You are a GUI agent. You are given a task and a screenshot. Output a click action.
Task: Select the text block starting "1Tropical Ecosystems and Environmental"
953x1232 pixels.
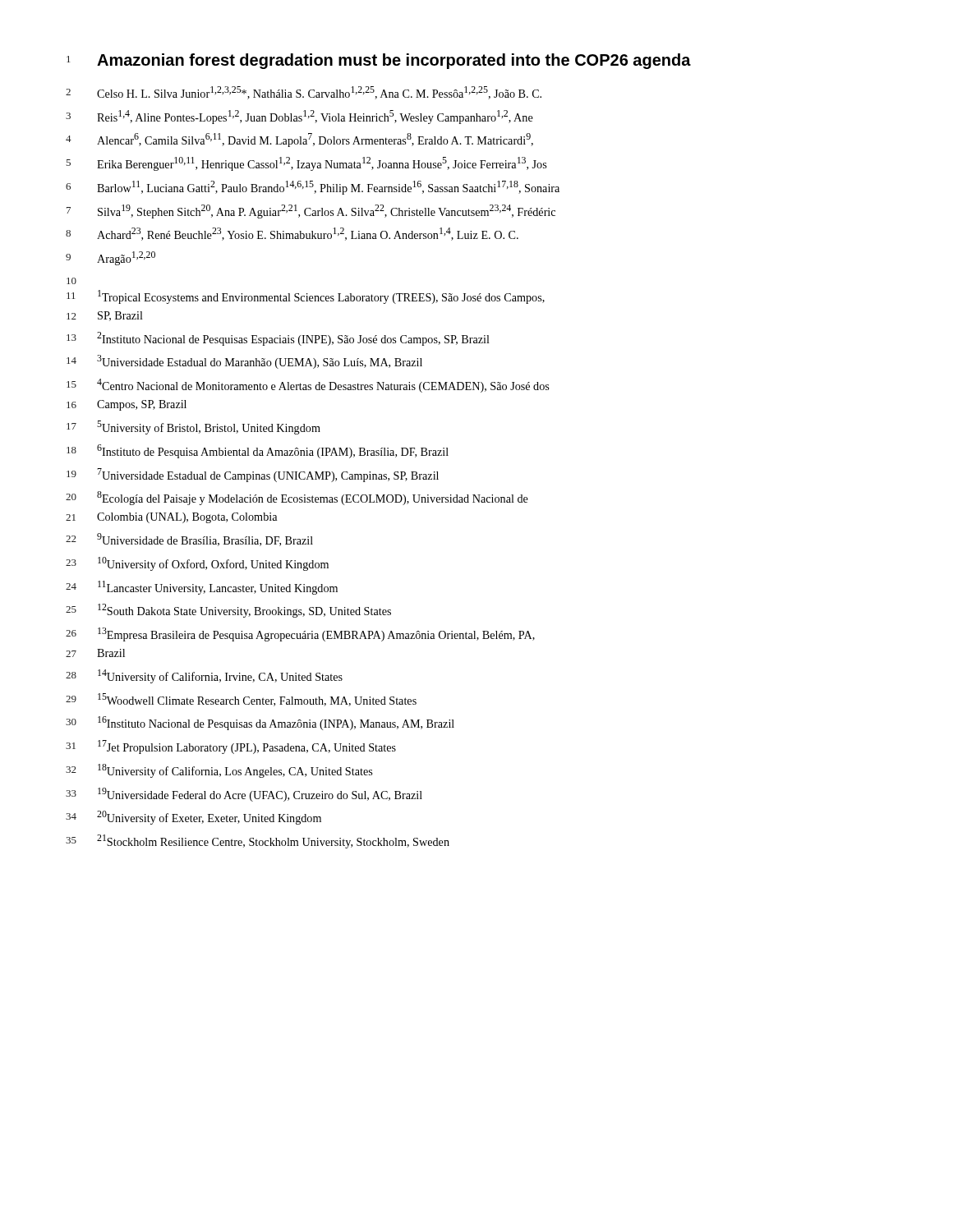[x=321, y=295]
